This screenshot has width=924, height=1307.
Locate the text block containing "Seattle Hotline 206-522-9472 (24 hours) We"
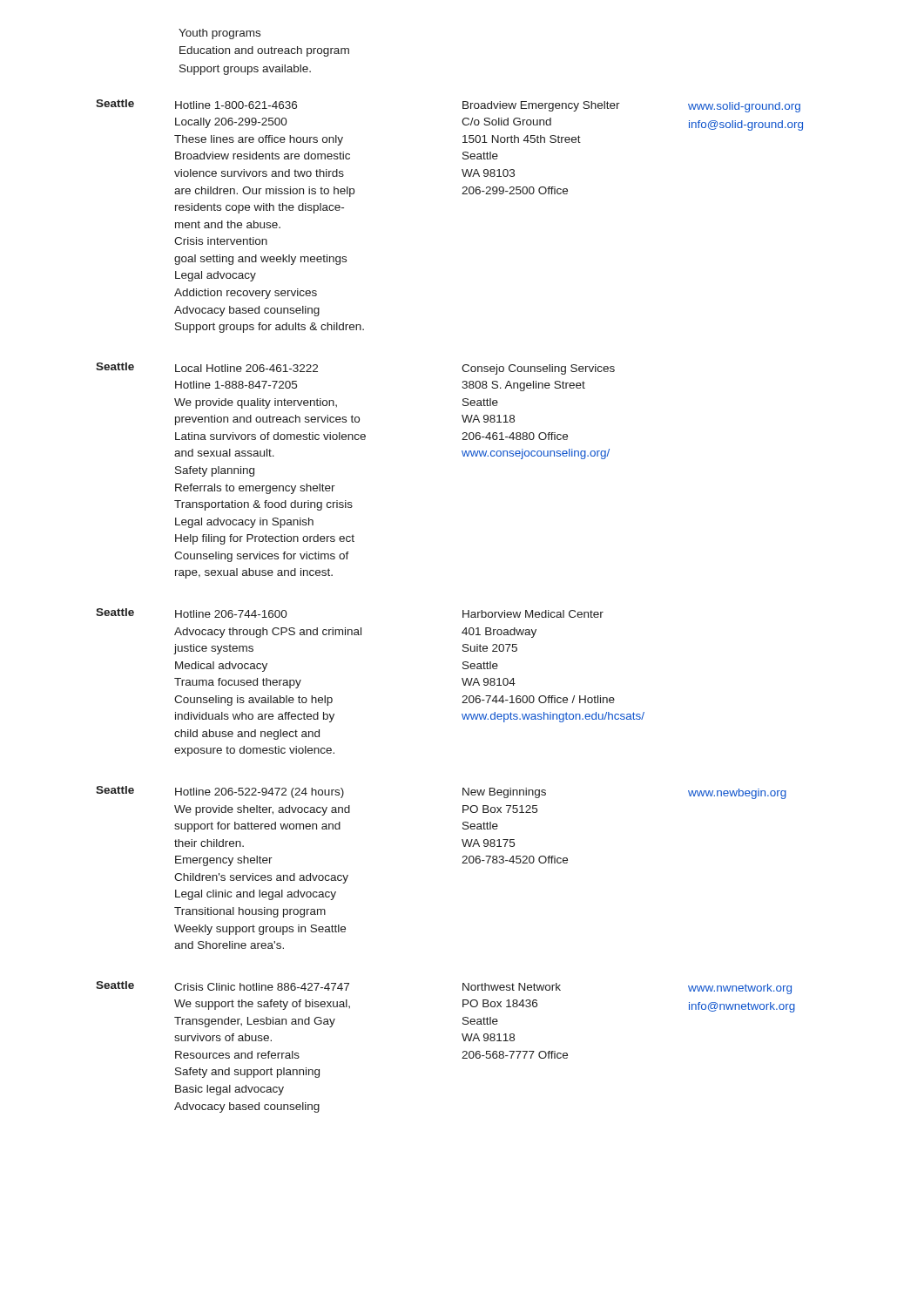coord(479,869)
